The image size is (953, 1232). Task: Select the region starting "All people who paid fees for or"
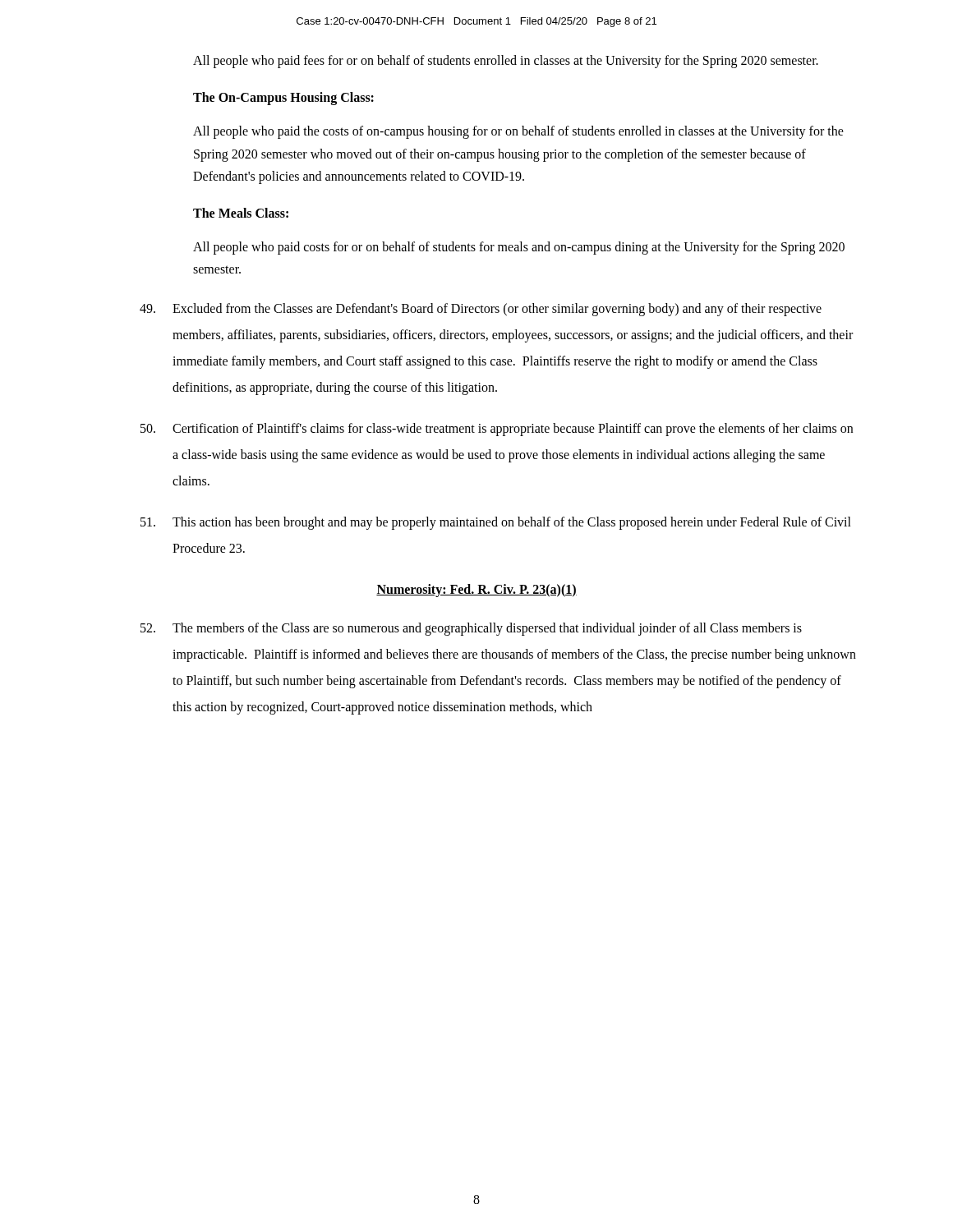(x=526, y=60)
